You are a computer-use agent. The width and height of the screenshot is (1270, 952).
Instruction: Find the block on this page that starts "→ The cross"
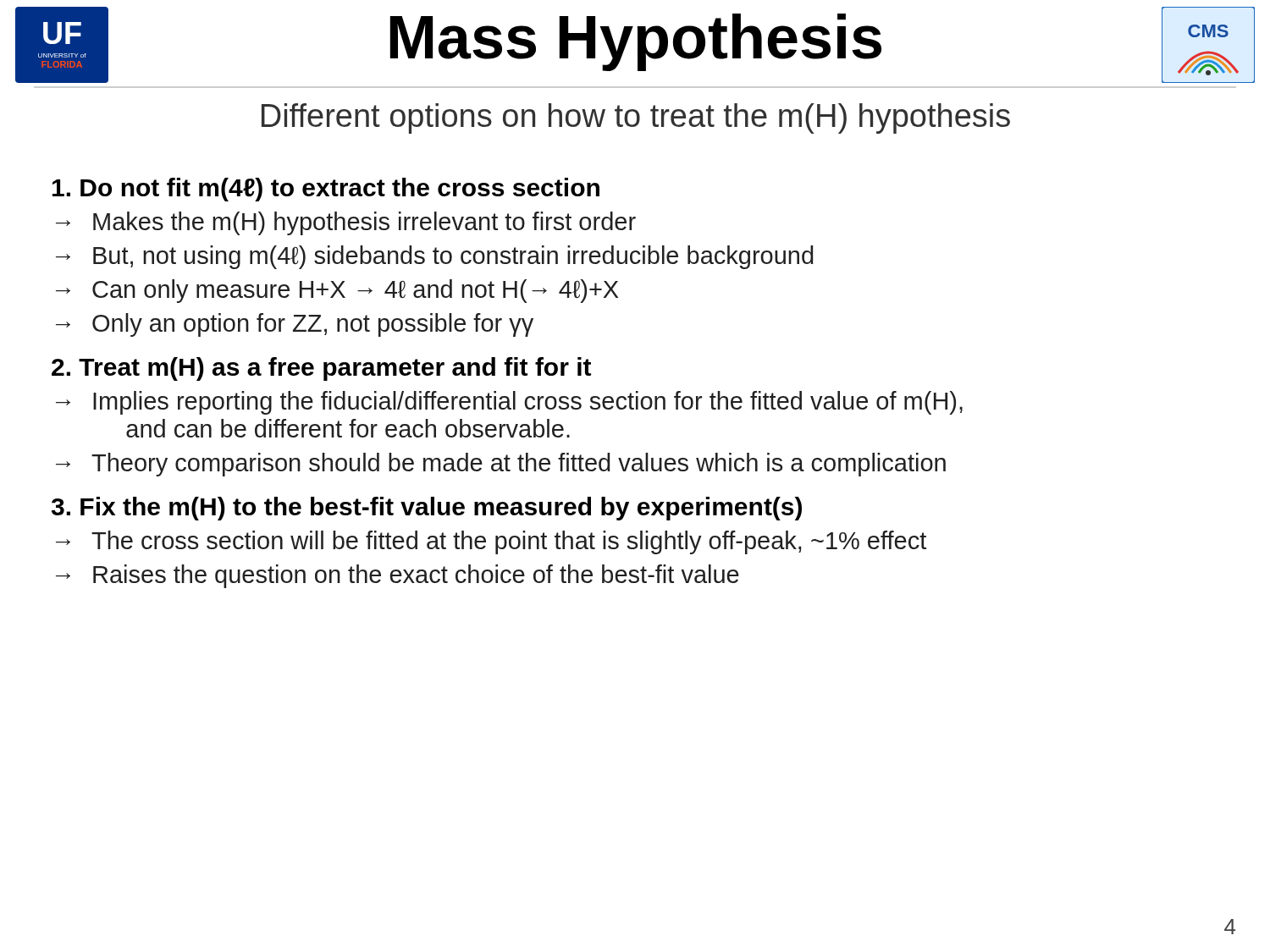(x=489, y=541)
